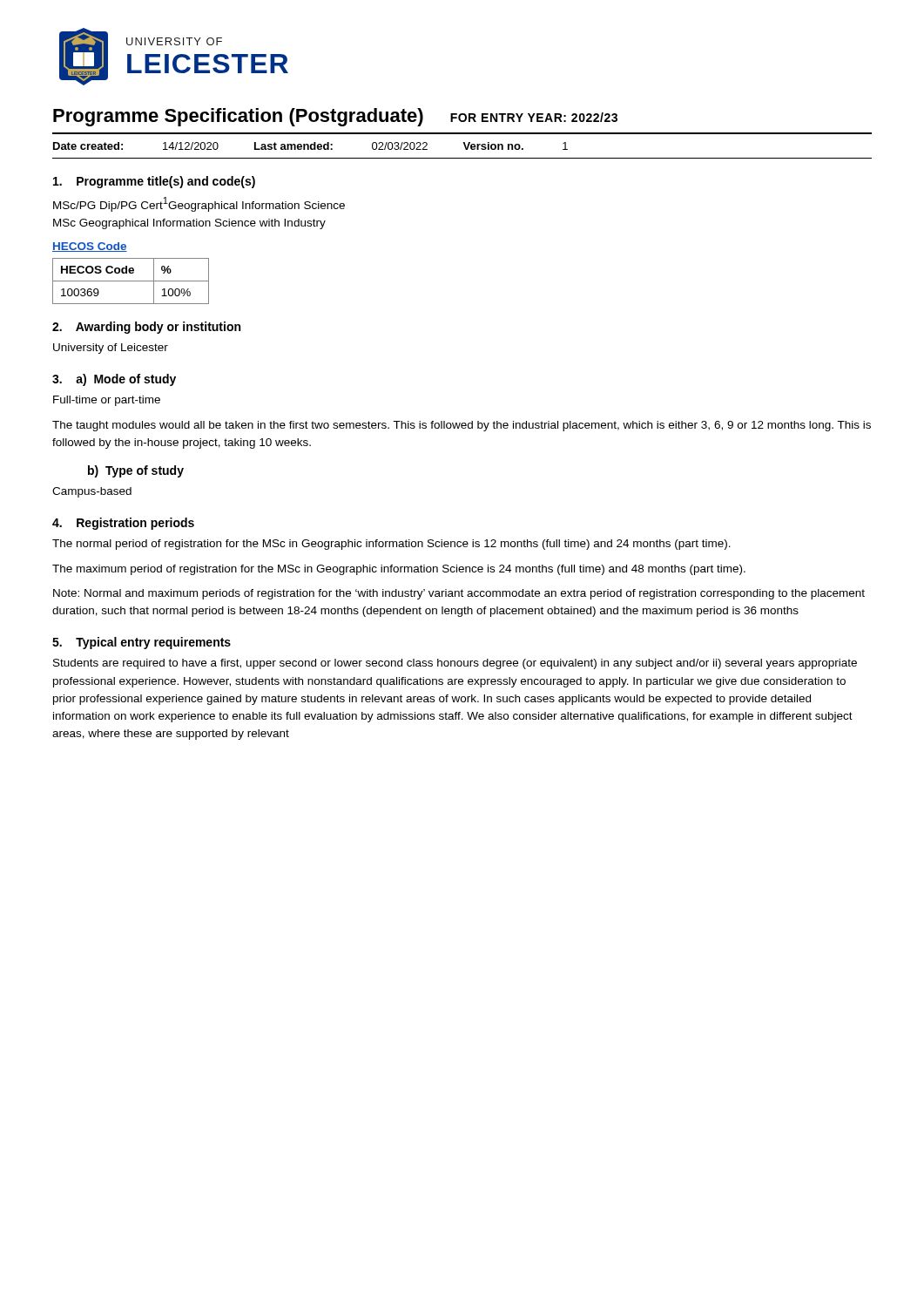Click the passage that begins "The maximum period of registration for the"

click(399, 568)
